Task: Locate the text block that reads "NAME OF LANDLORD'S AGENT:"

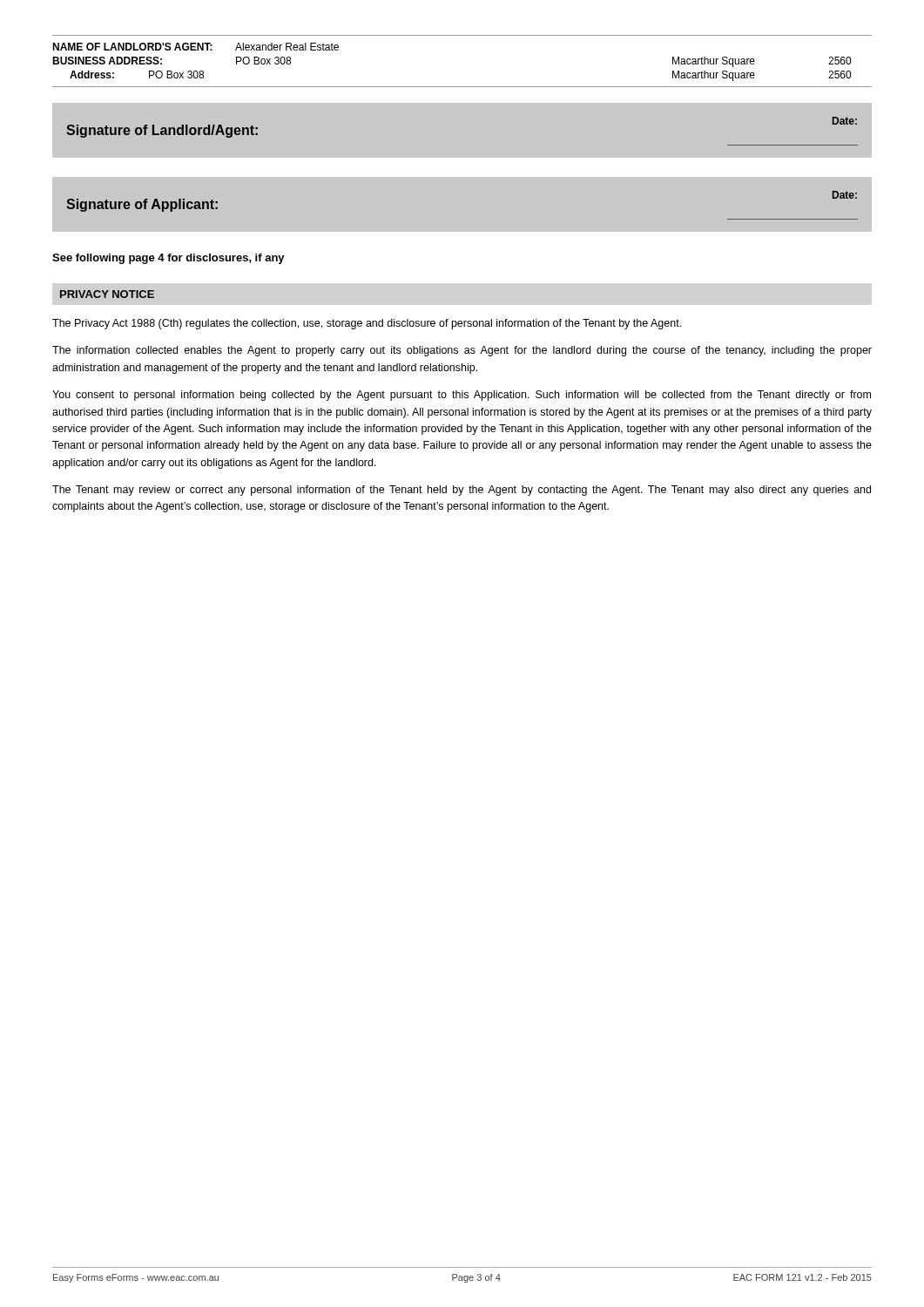Action: (x=196, y=47)
